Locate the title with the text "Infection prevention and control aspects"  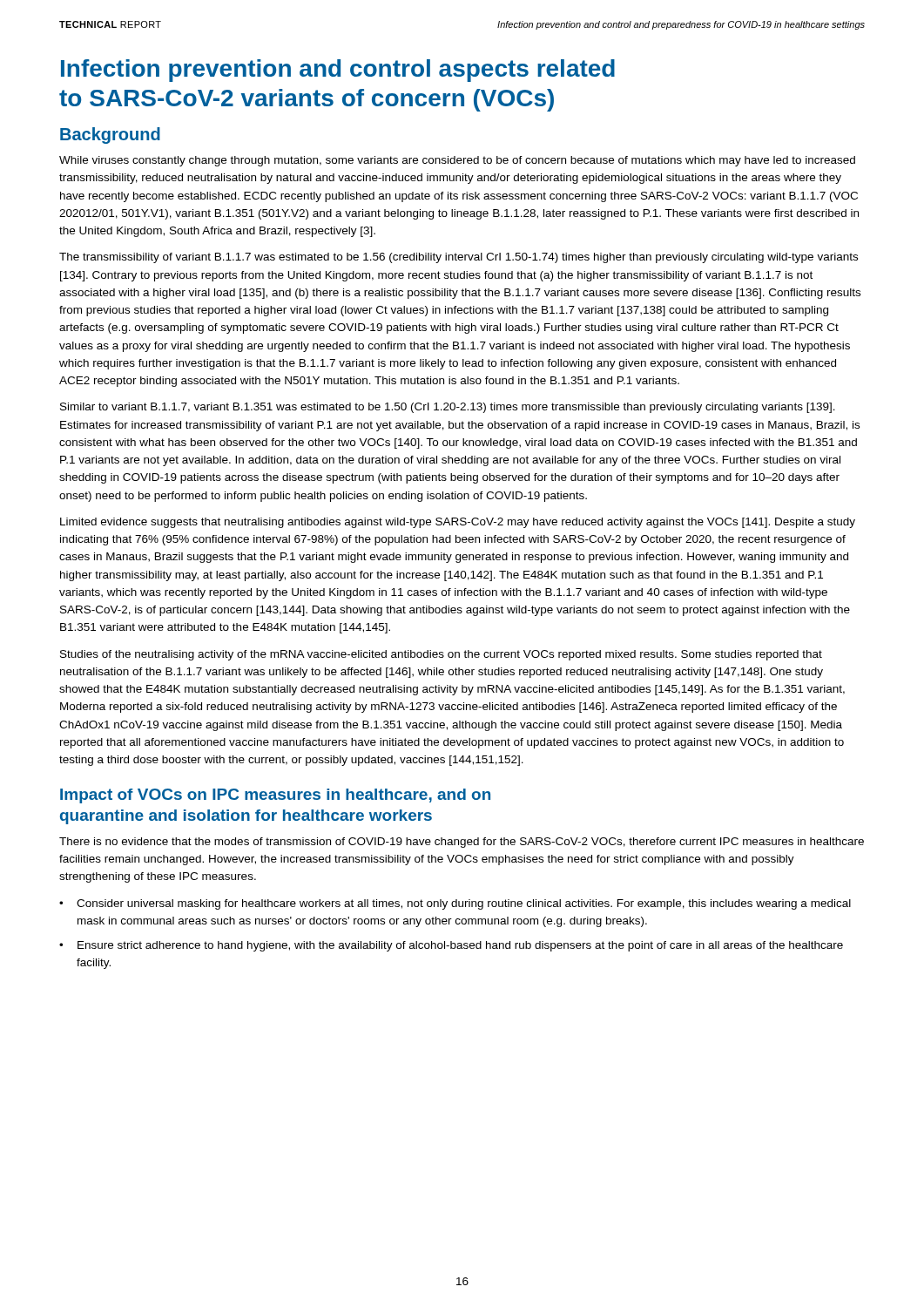(x=338, y=83)
